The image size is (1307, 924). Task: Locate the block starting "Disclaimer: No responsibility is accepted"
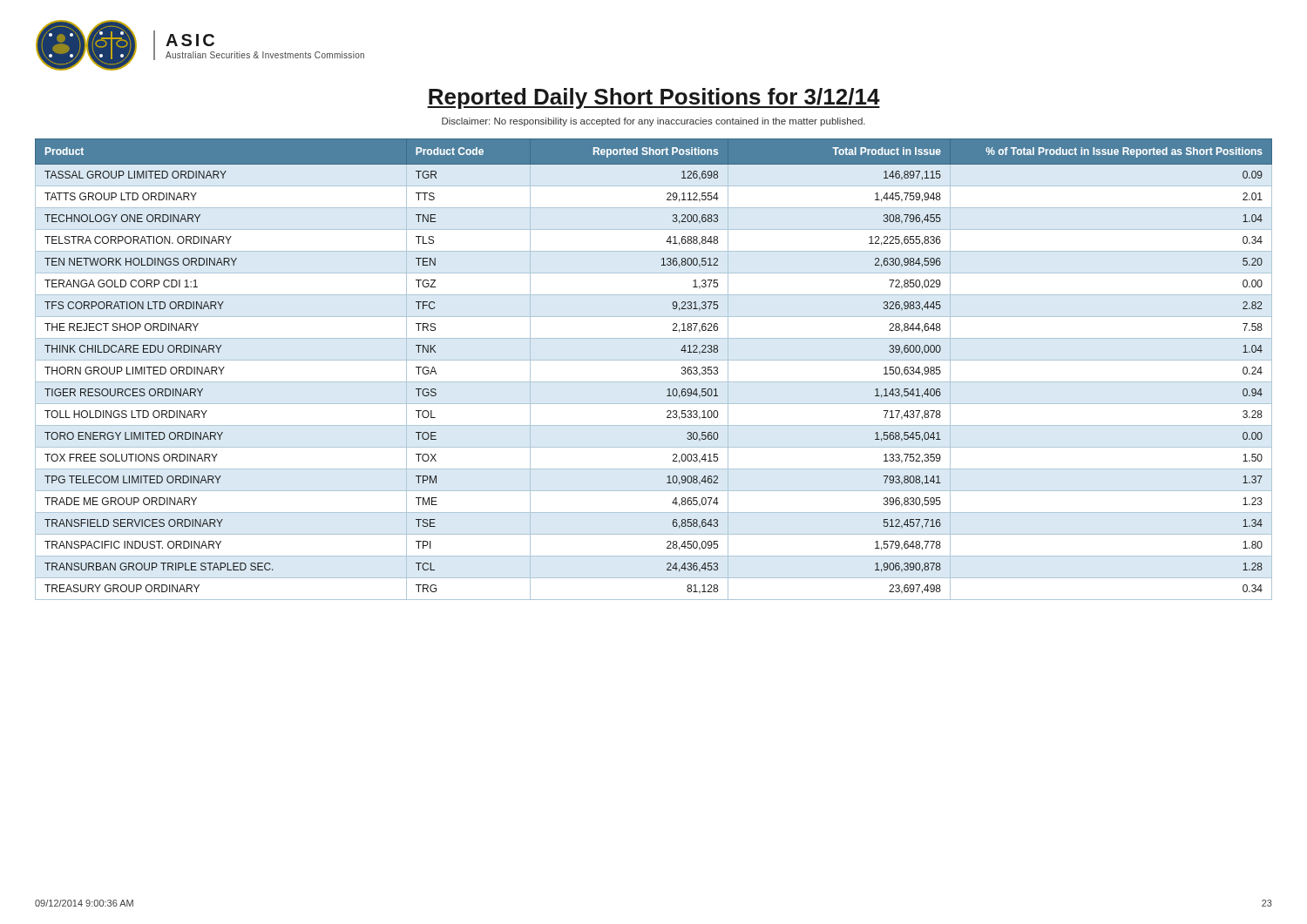click(654, 121)
